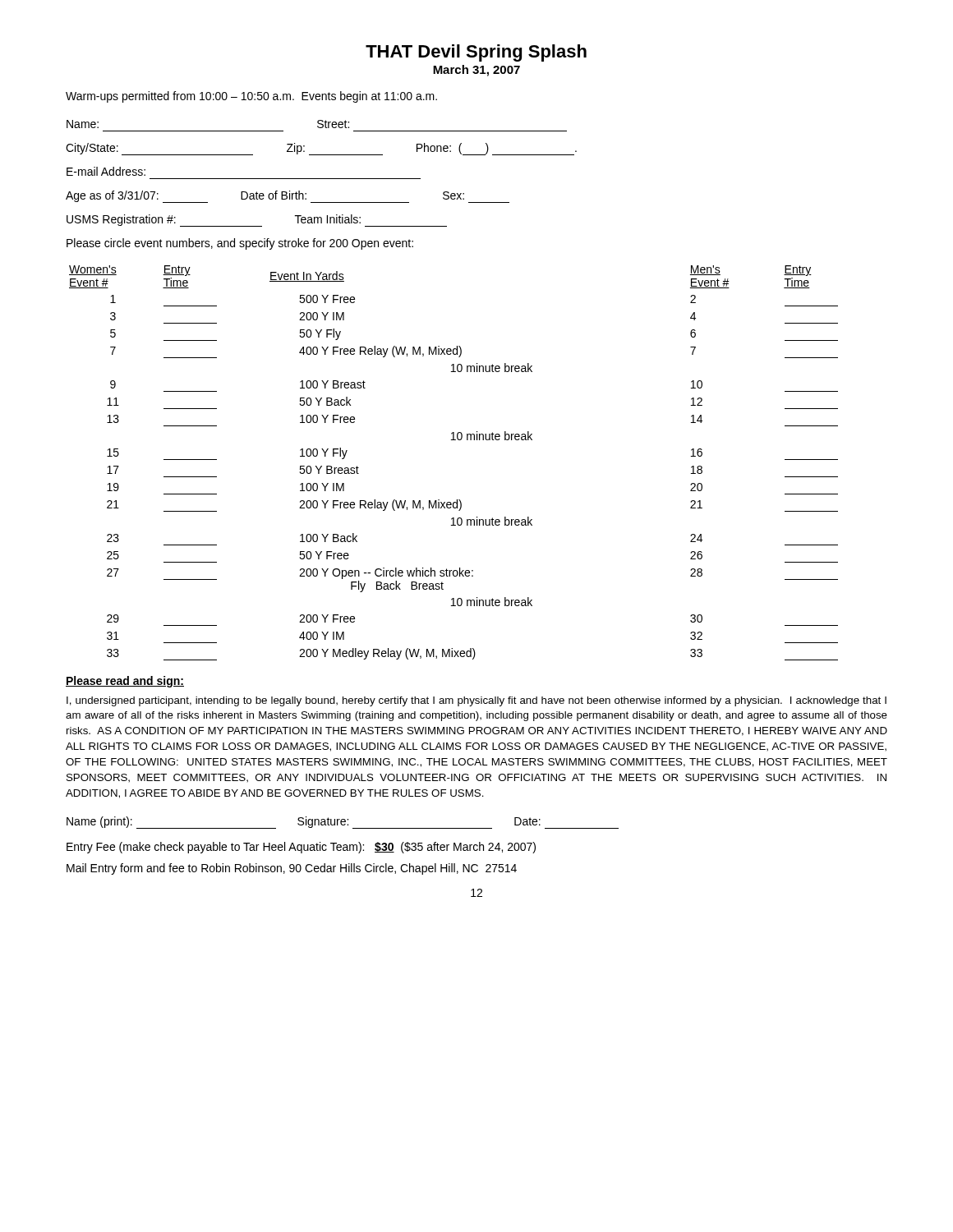953x1232 pixels.
Task: Find the text block that says "Warm-ups permitted from 10:00"
Action: (252, 96)
